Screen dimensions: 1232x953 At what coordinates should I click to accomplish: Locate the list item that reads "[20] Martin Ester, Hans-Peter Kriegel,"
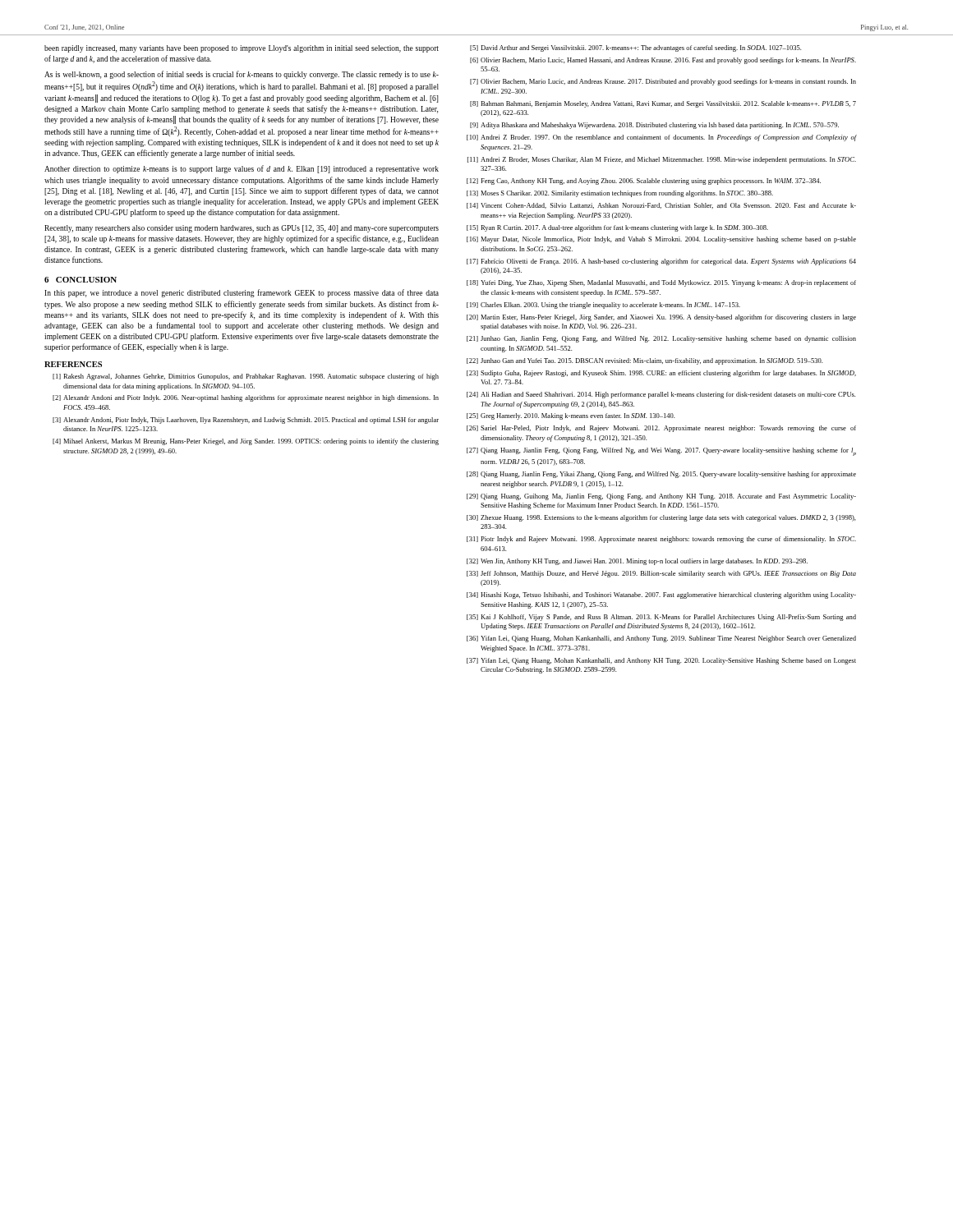tap(659, 322)
